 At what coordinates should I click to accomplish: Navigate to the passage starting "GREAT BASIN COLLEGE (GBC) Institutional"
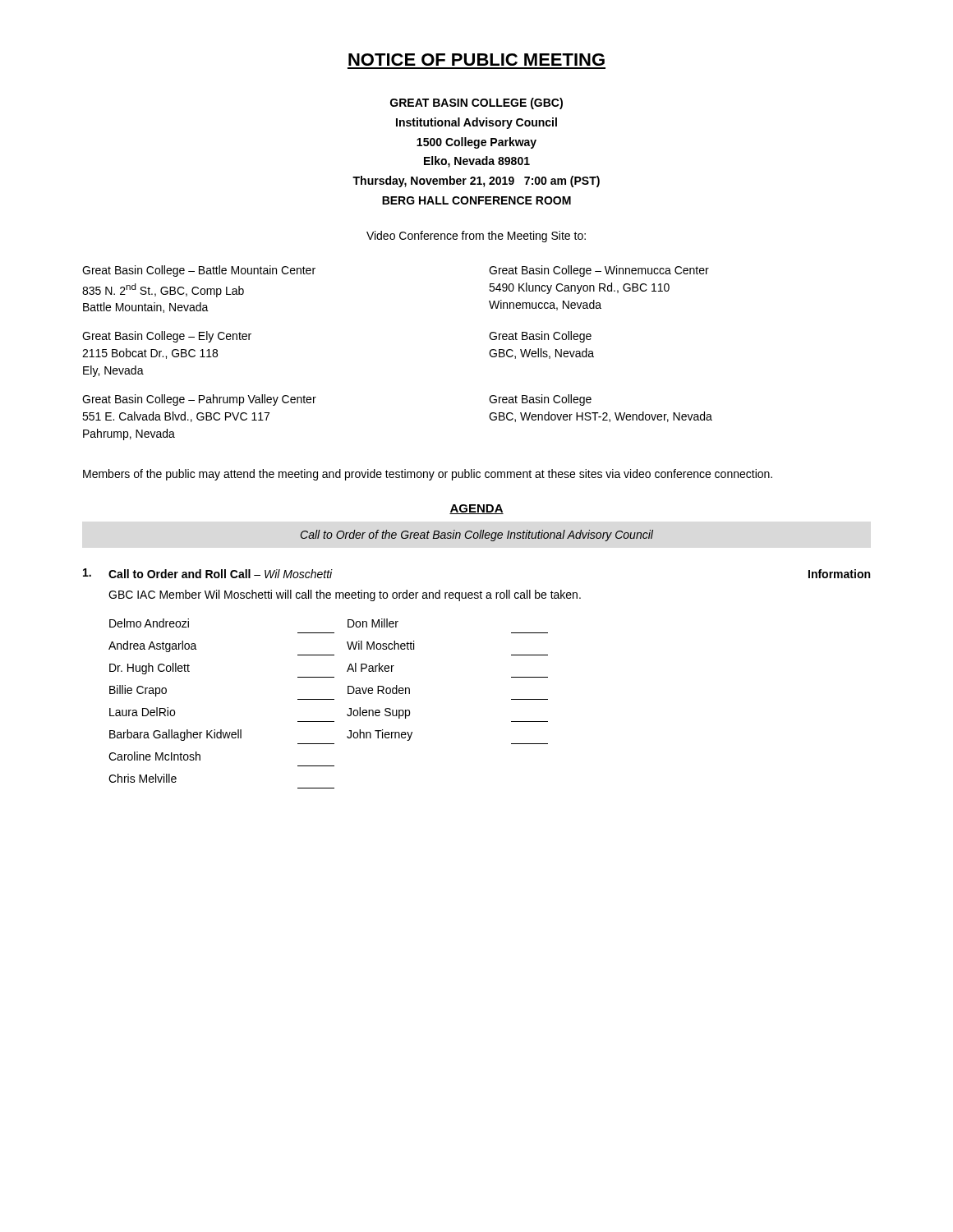coord(476,152)
